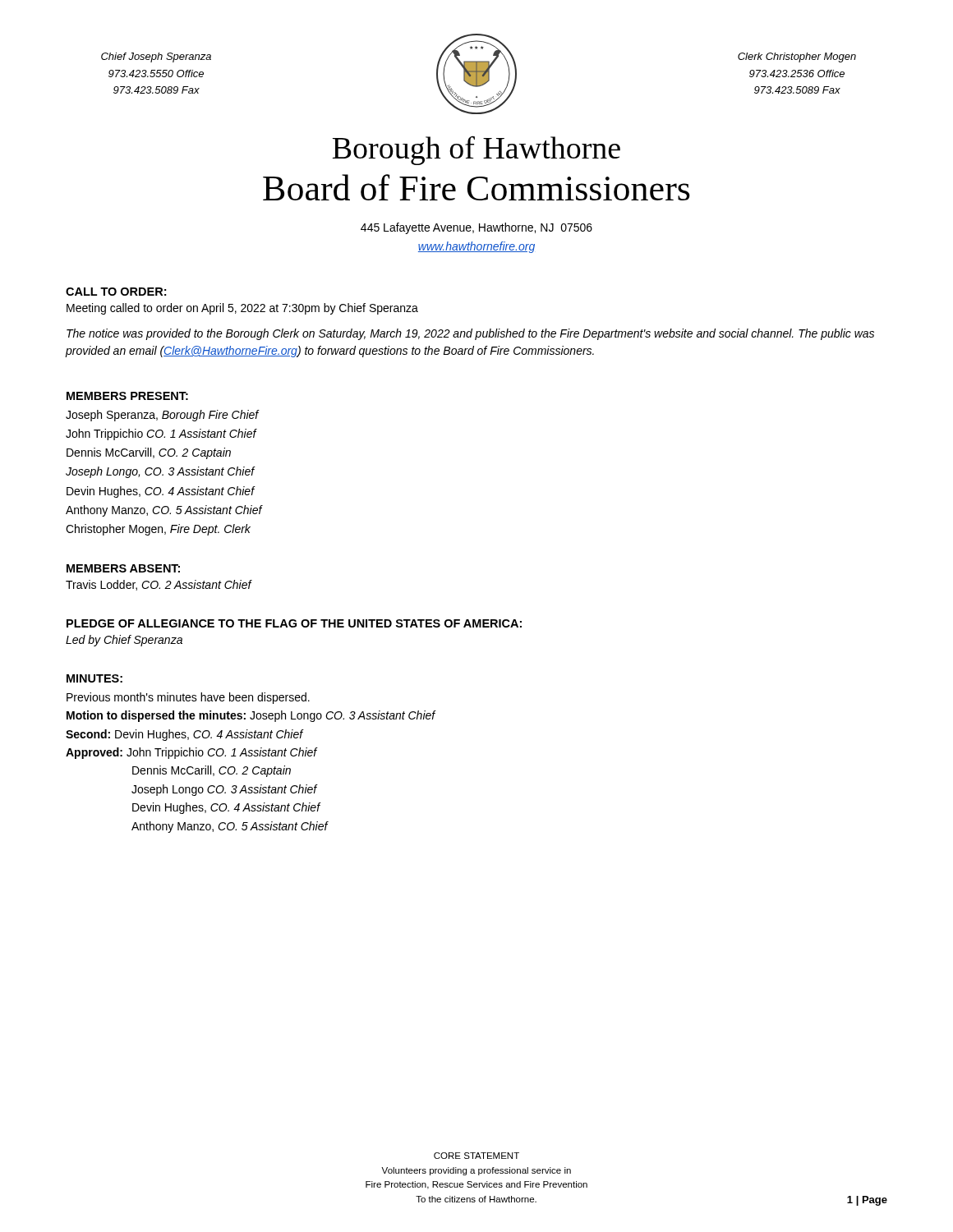This screenshot has width=953, height=1232.
Task: Locate the block starting "PLEDGE OF ALLEGIANCE TO THE"
Action: click(294, 623)
